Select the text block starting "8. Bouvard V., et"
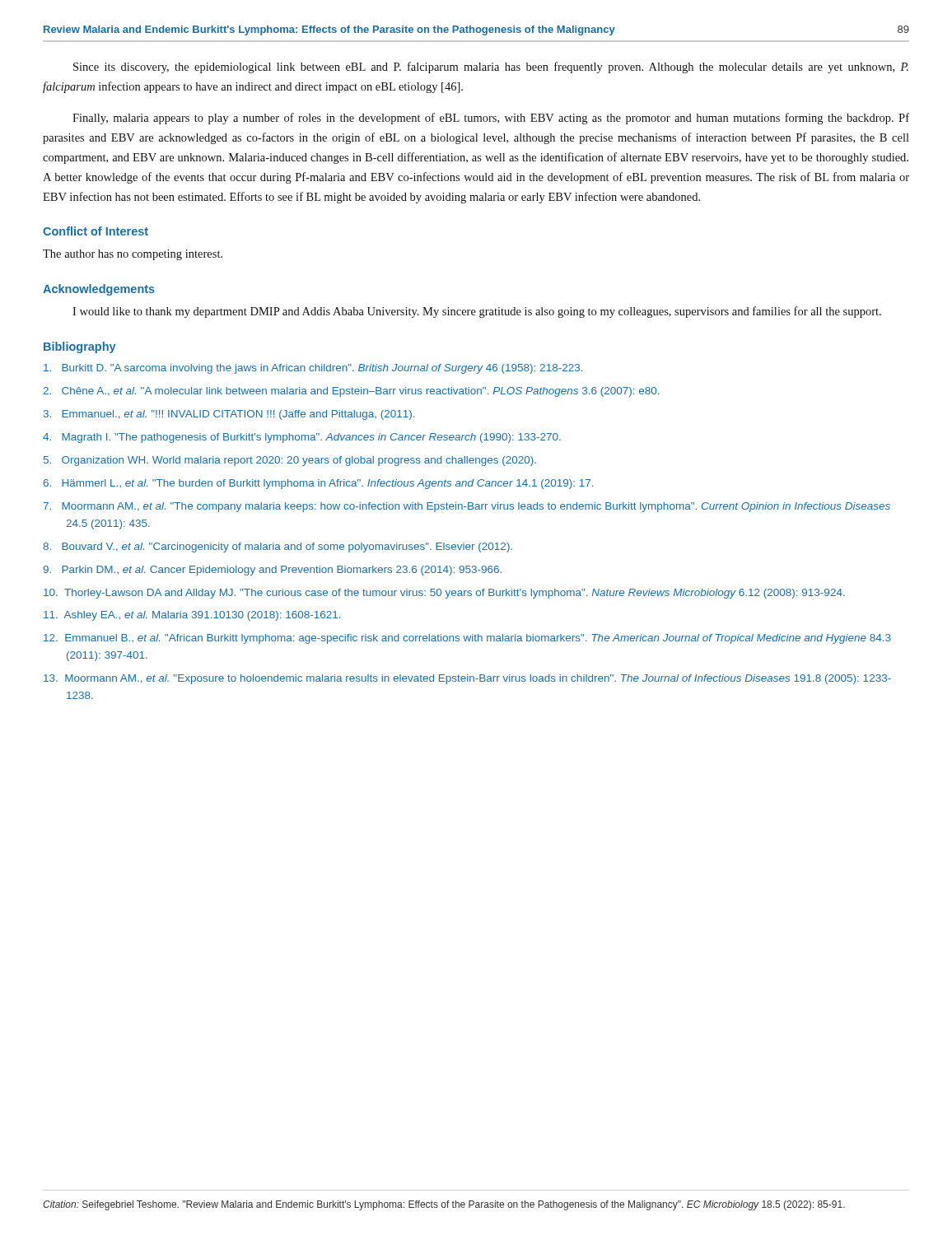Screen dimensions: 1235x952 pos(278,546)
